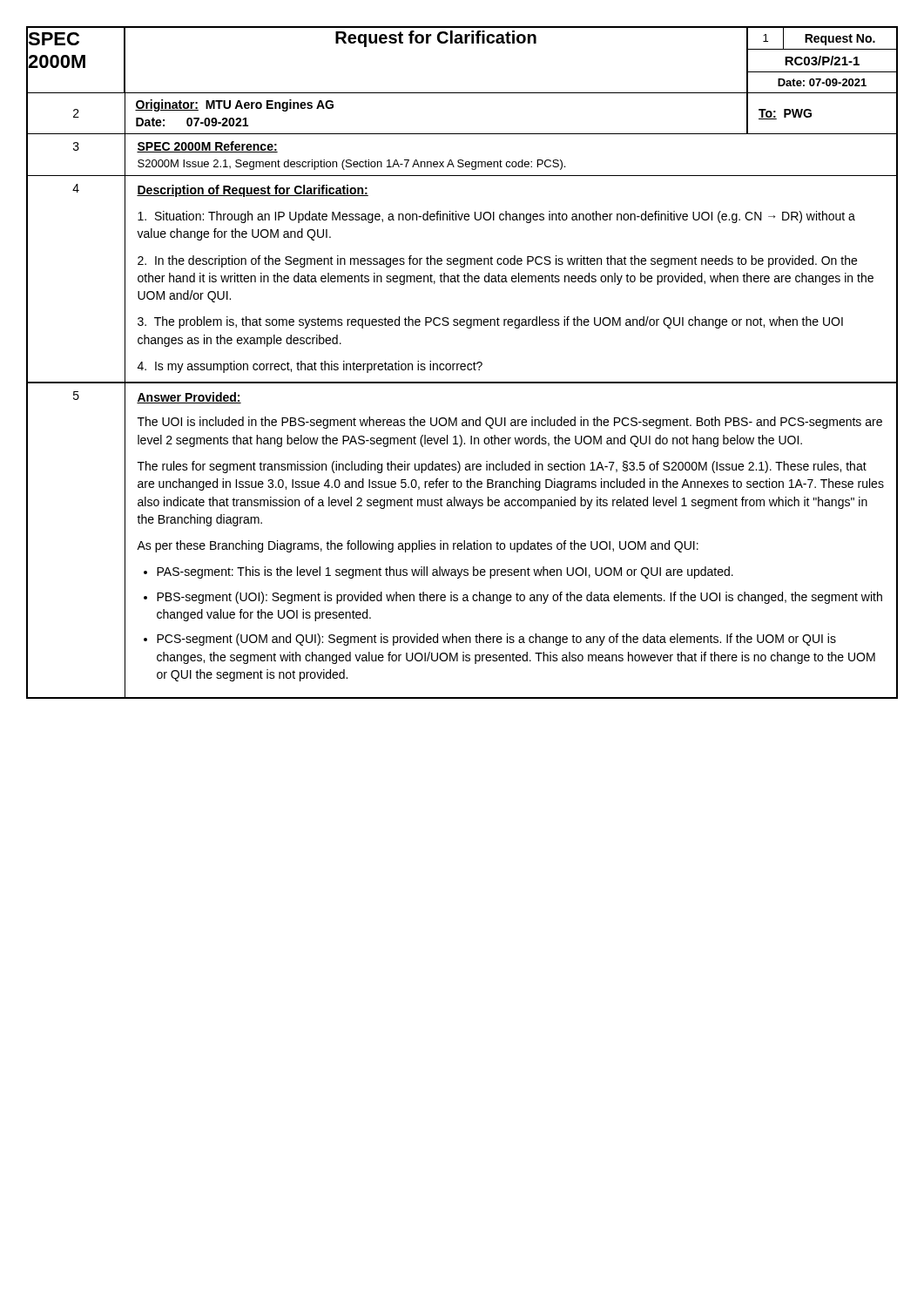Screen dimensions: 1307x924
Task: Select the section header that reads "SPEC 2000M Reference: S2000M"
Action: [511, 155]
